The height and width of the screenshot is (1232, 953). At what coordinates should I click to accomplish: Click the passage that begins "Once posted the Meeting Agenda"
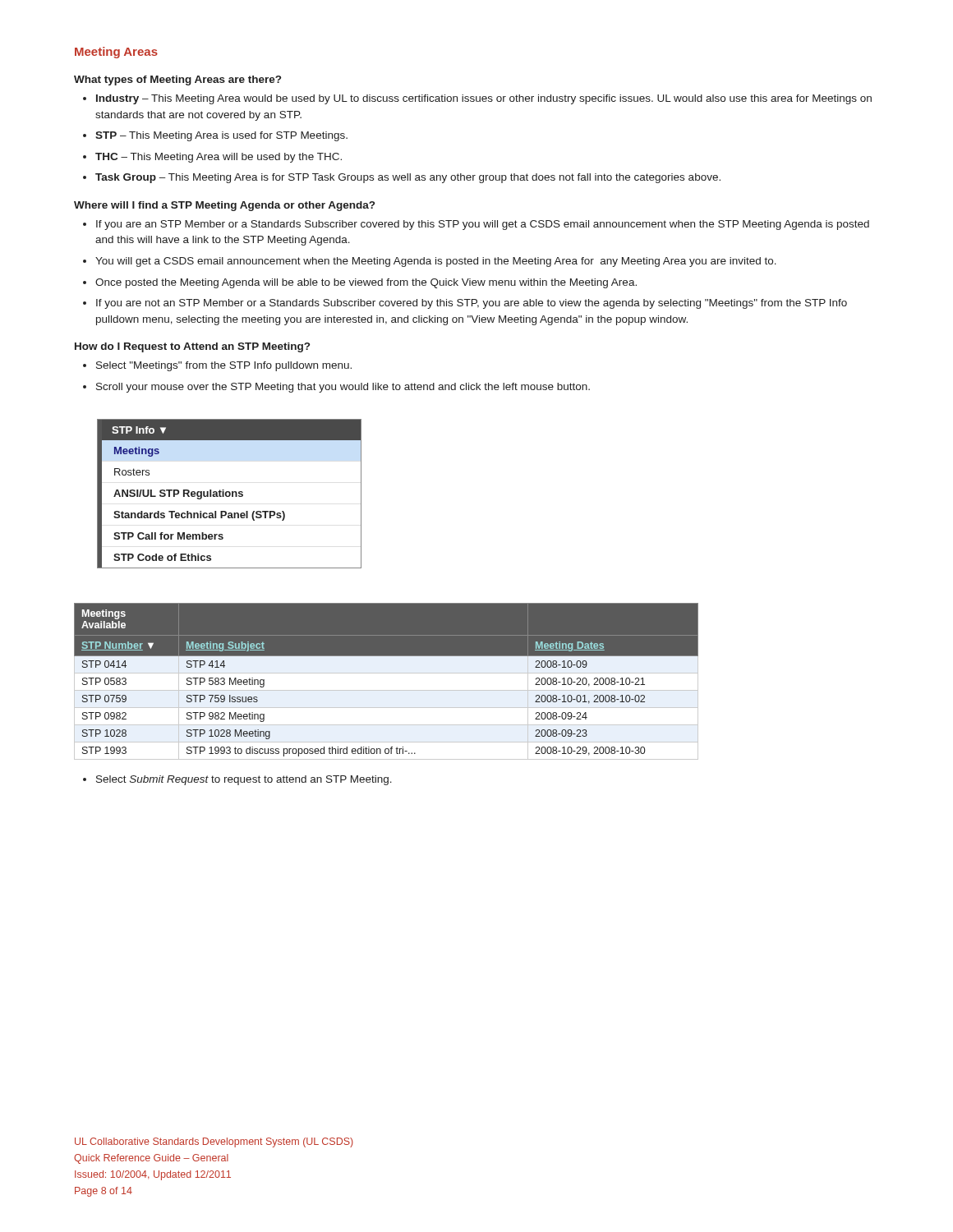[x=476, y=282]
